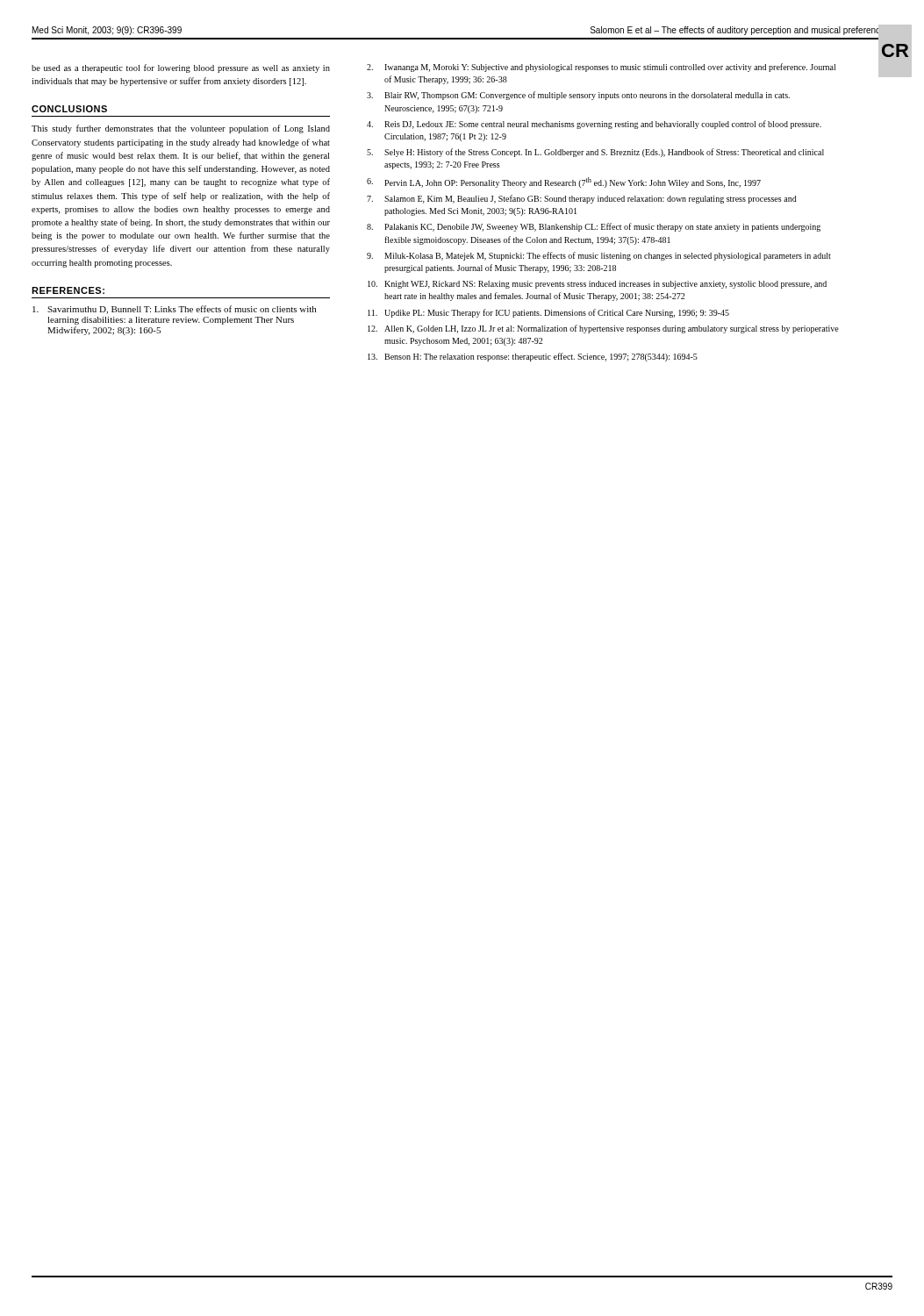924x1316 pixels.
Task: Click on the list item containing "6. Pervin LA, John OP: Personality"
Action: 603,182
